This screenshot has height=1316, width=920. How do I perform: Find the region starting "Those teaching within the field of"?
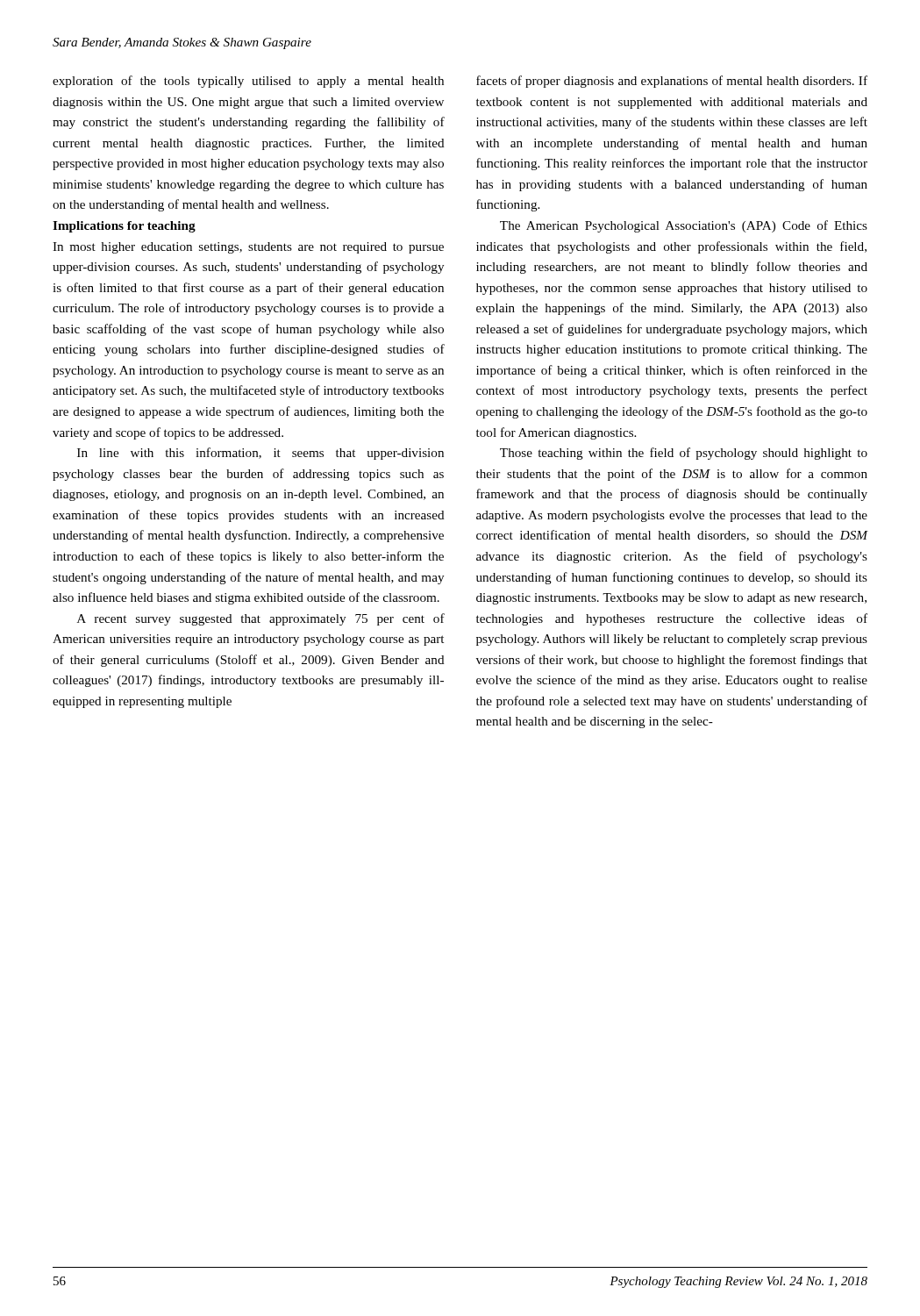tap(672, 587)
